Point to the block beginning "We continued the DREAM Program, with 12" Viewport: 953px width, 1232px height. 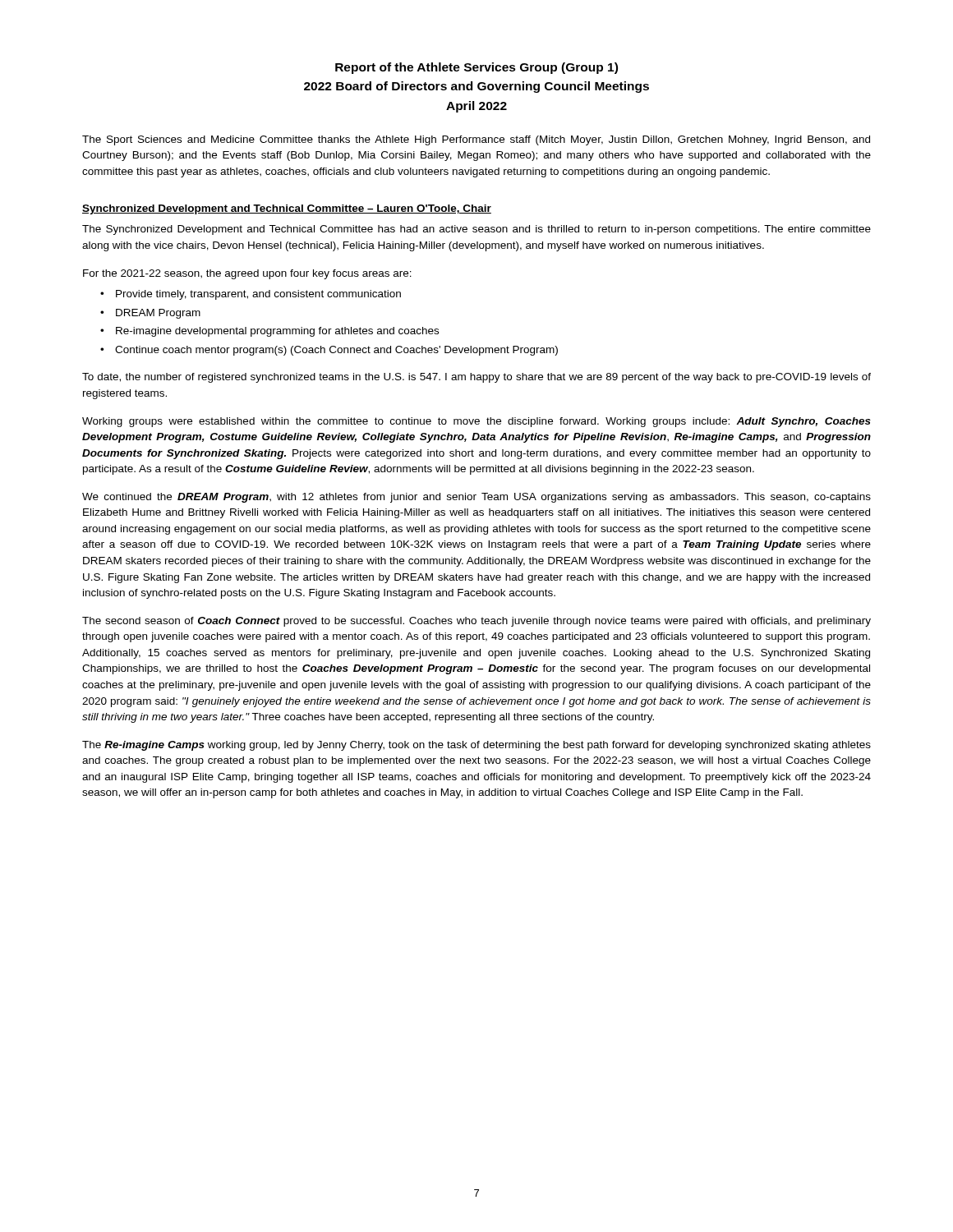pyautogui.click(x=476, y=544)
